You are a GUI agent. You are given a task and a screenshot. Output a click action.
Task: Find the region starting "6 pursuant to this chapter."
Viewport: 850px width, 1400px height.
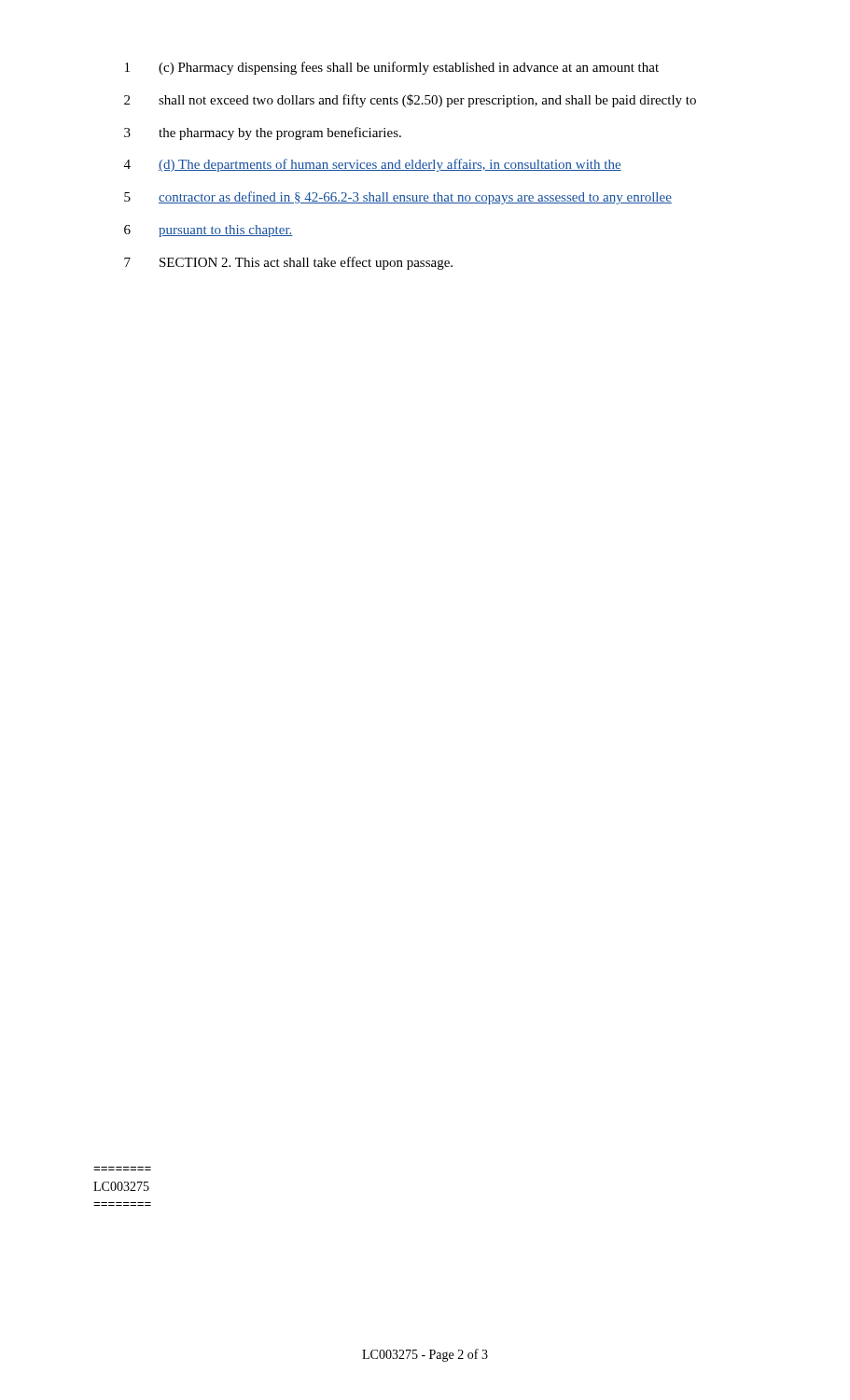(x=209, y=231)
